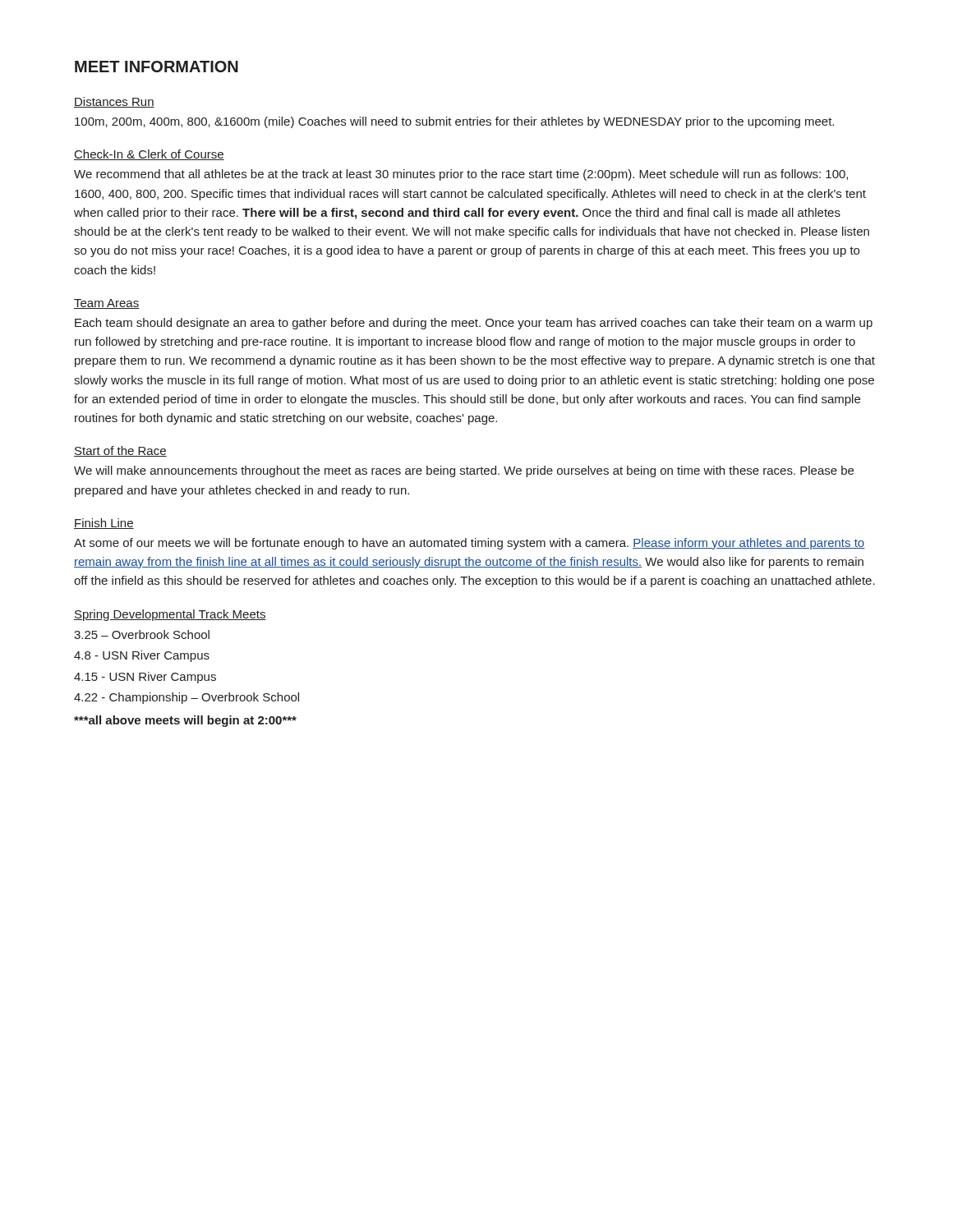953x1232 pixels.
Task: Click on the passage starting "Spring Developmental Track Meets"
Action: (170, 614)
